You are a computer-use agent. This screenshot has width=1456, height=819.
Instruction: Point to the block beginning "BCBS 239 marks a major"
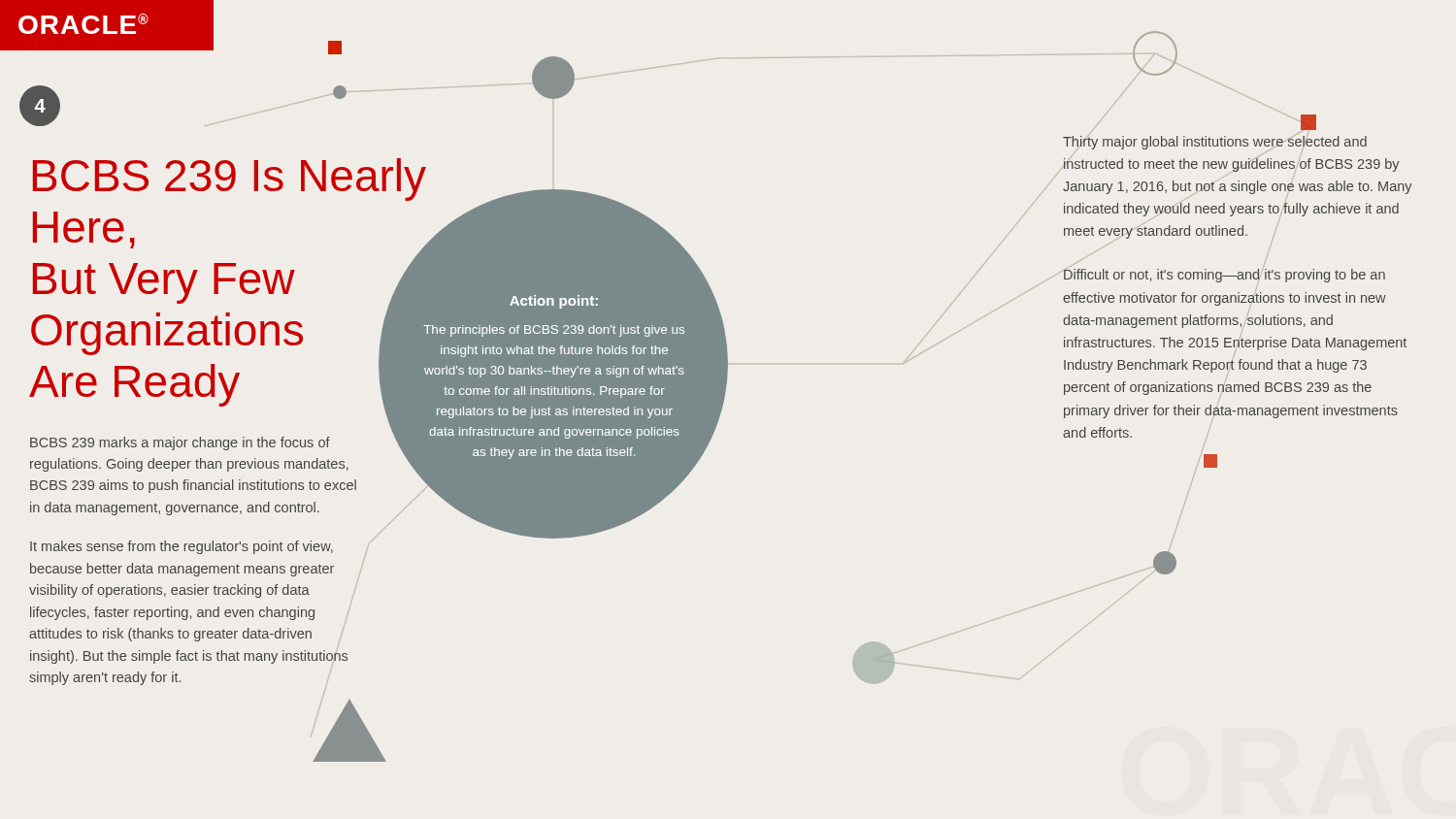pos(194,560)
